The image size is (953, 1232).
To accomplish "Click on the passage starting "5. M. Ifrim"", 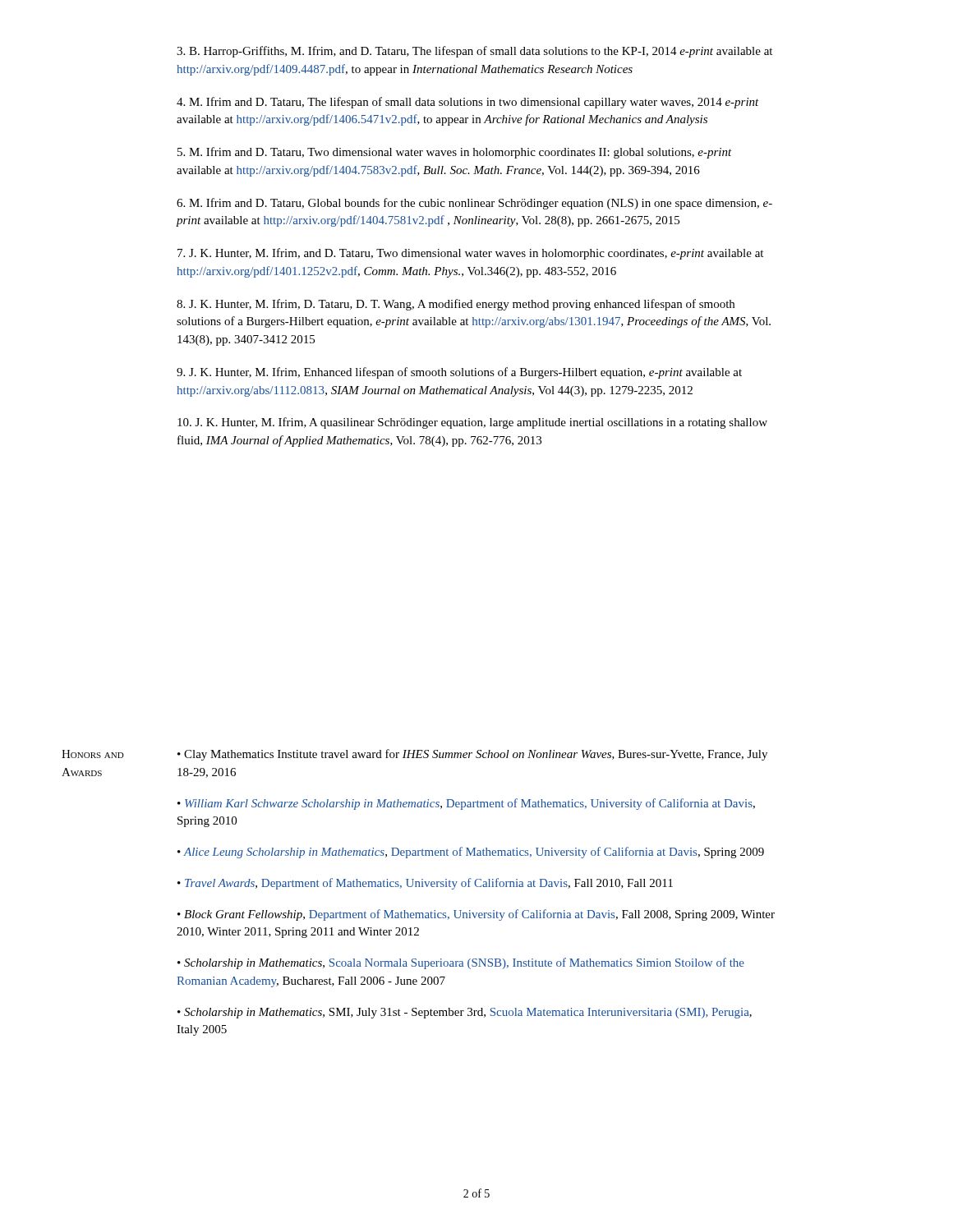I will 454,161.
